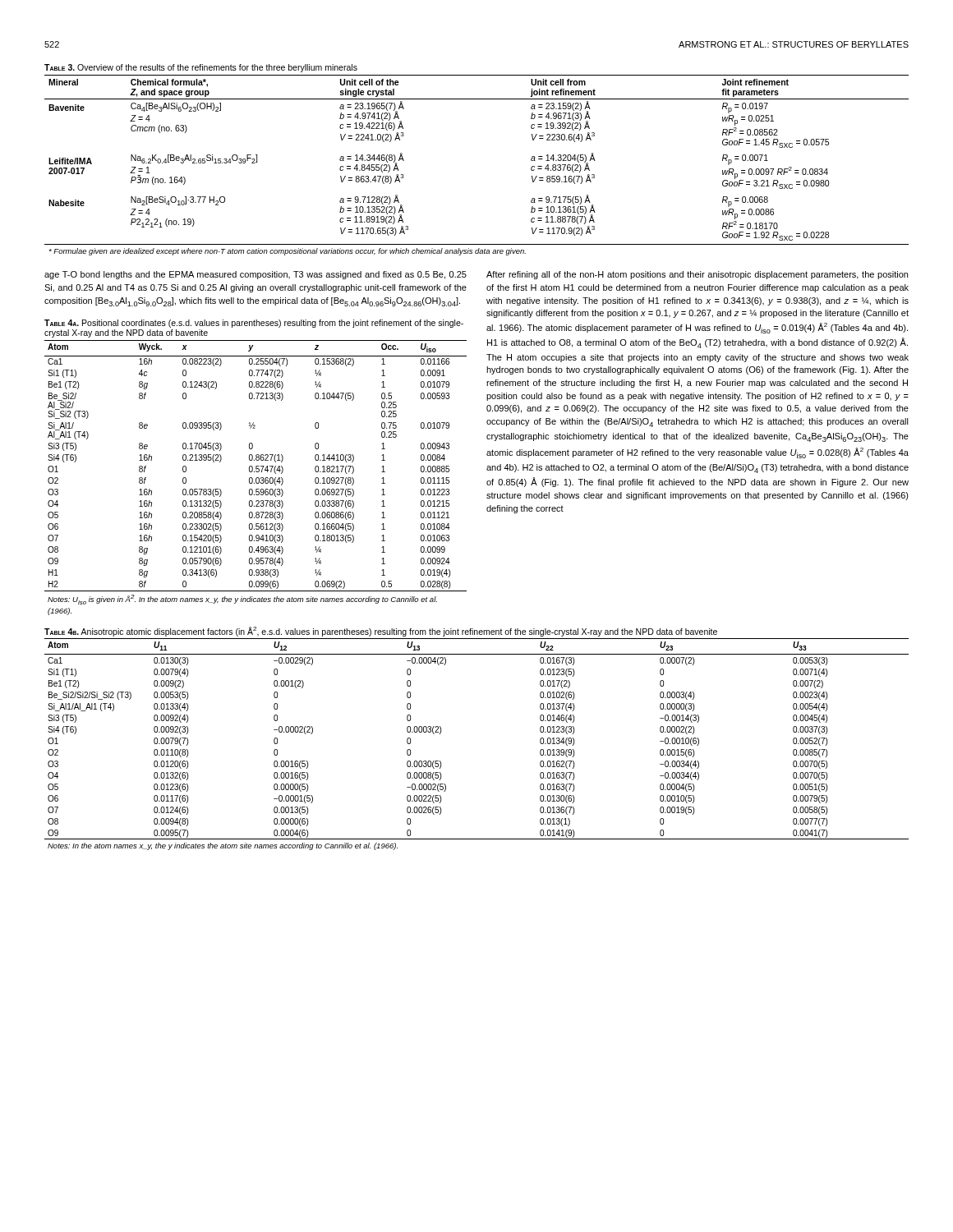Select the block starting "Table 3. Overview"
953x1232 pixels.
(201, 67)
